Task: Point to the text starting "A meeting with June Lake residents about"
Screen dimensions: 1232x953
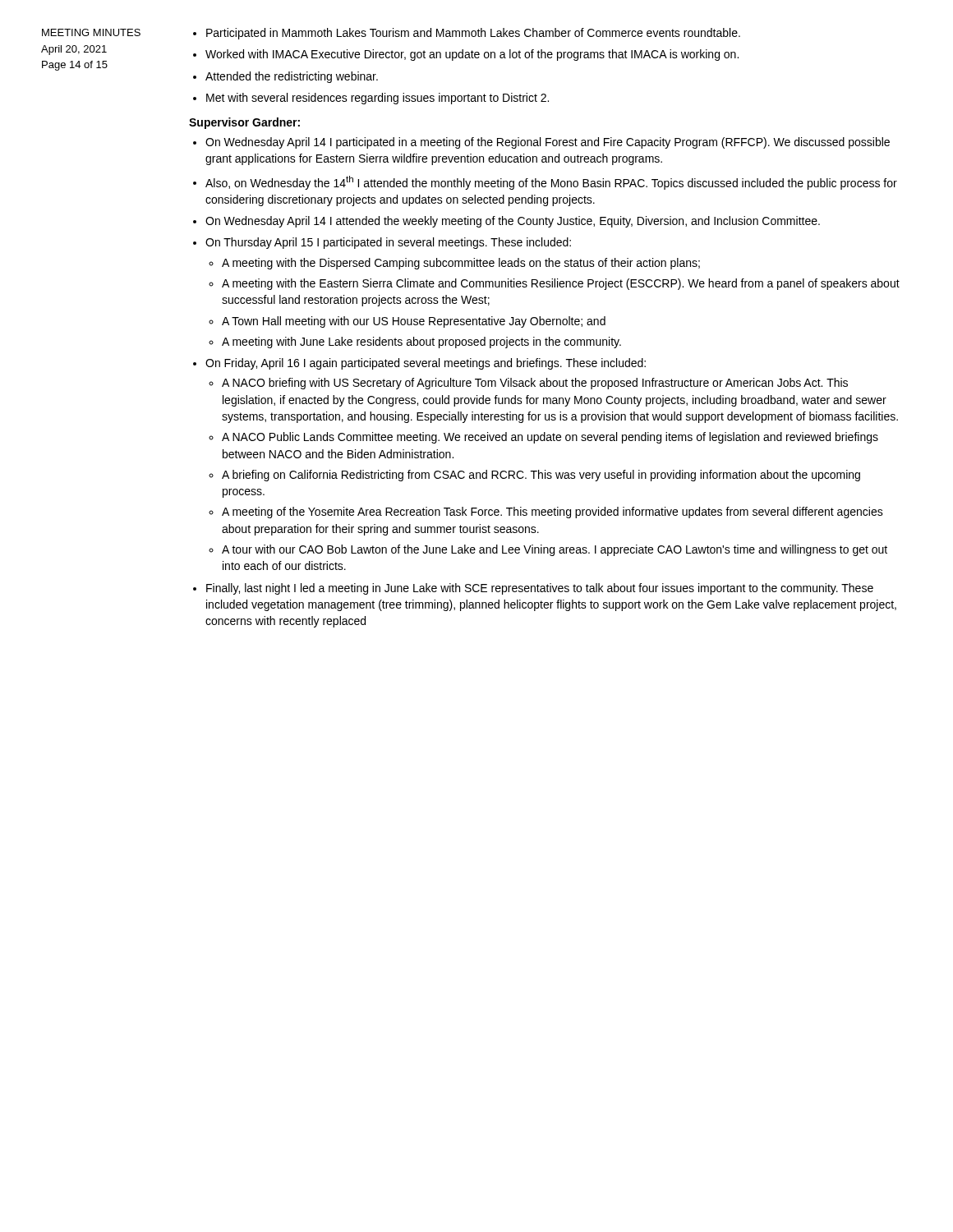Action: pyautogui.click(x=422, y=342)
